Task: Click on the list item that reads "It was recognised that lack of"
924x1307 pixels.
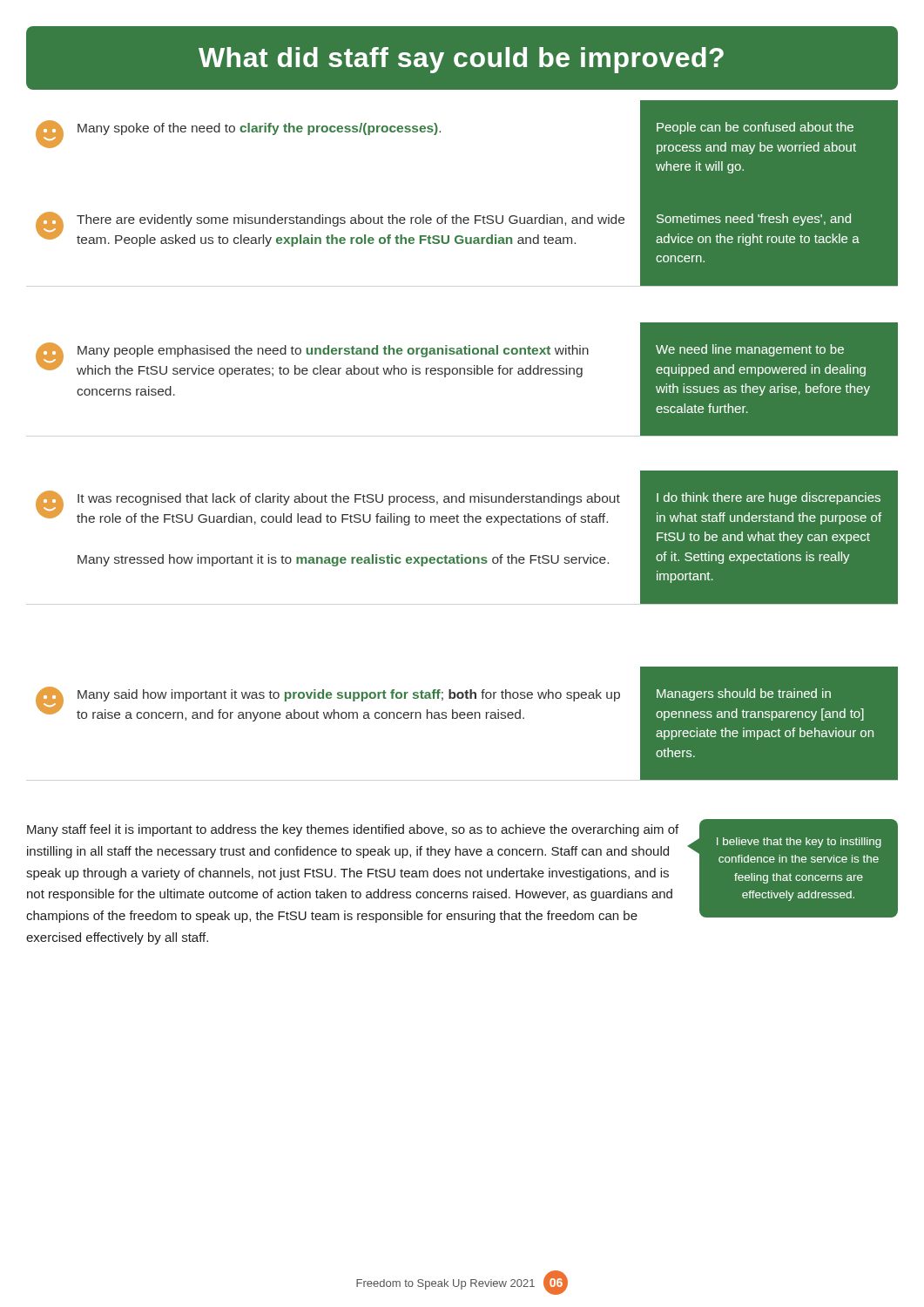Action: pos(331,528)
